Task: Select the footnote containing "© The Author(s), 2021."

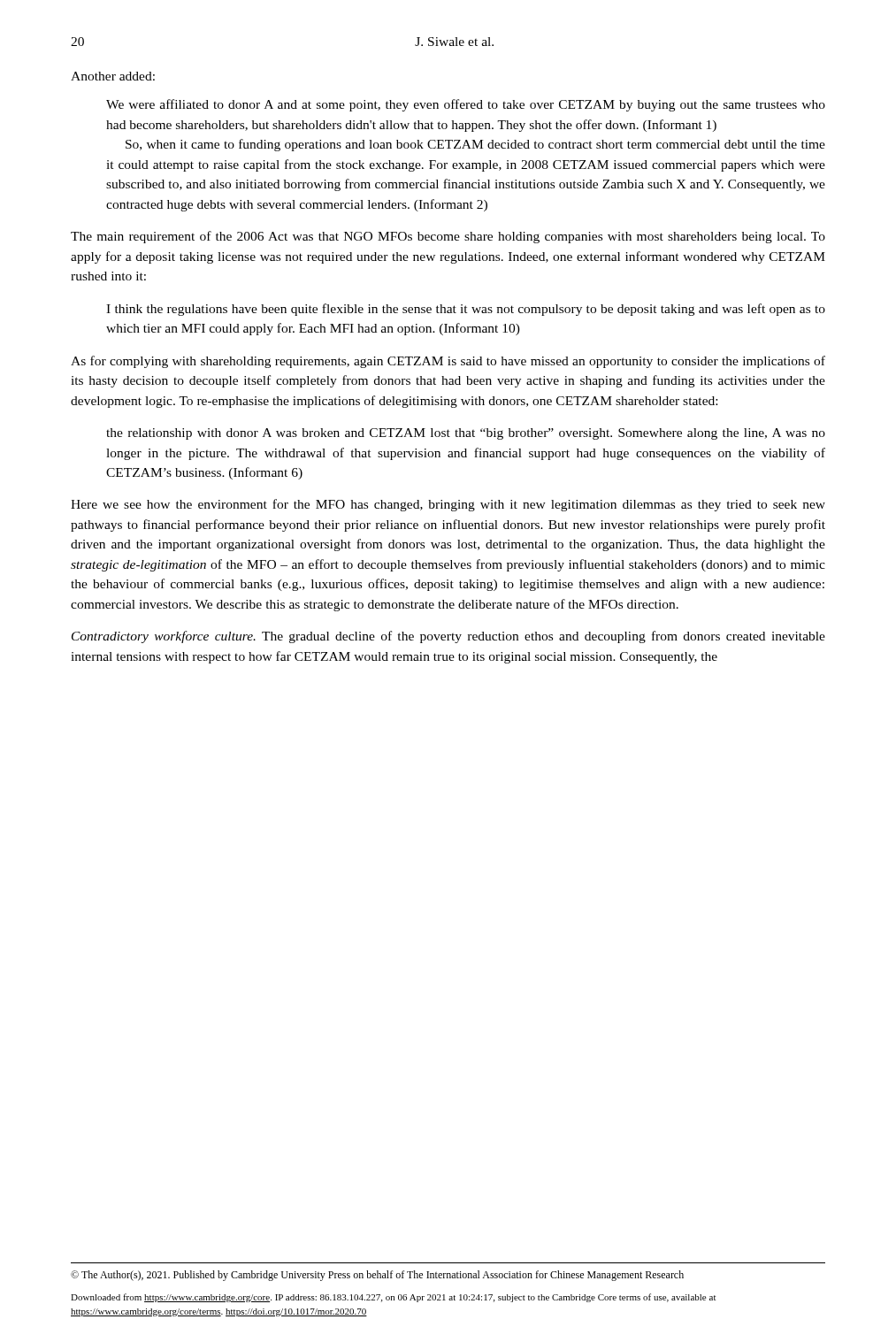Action: (377, 1275)
